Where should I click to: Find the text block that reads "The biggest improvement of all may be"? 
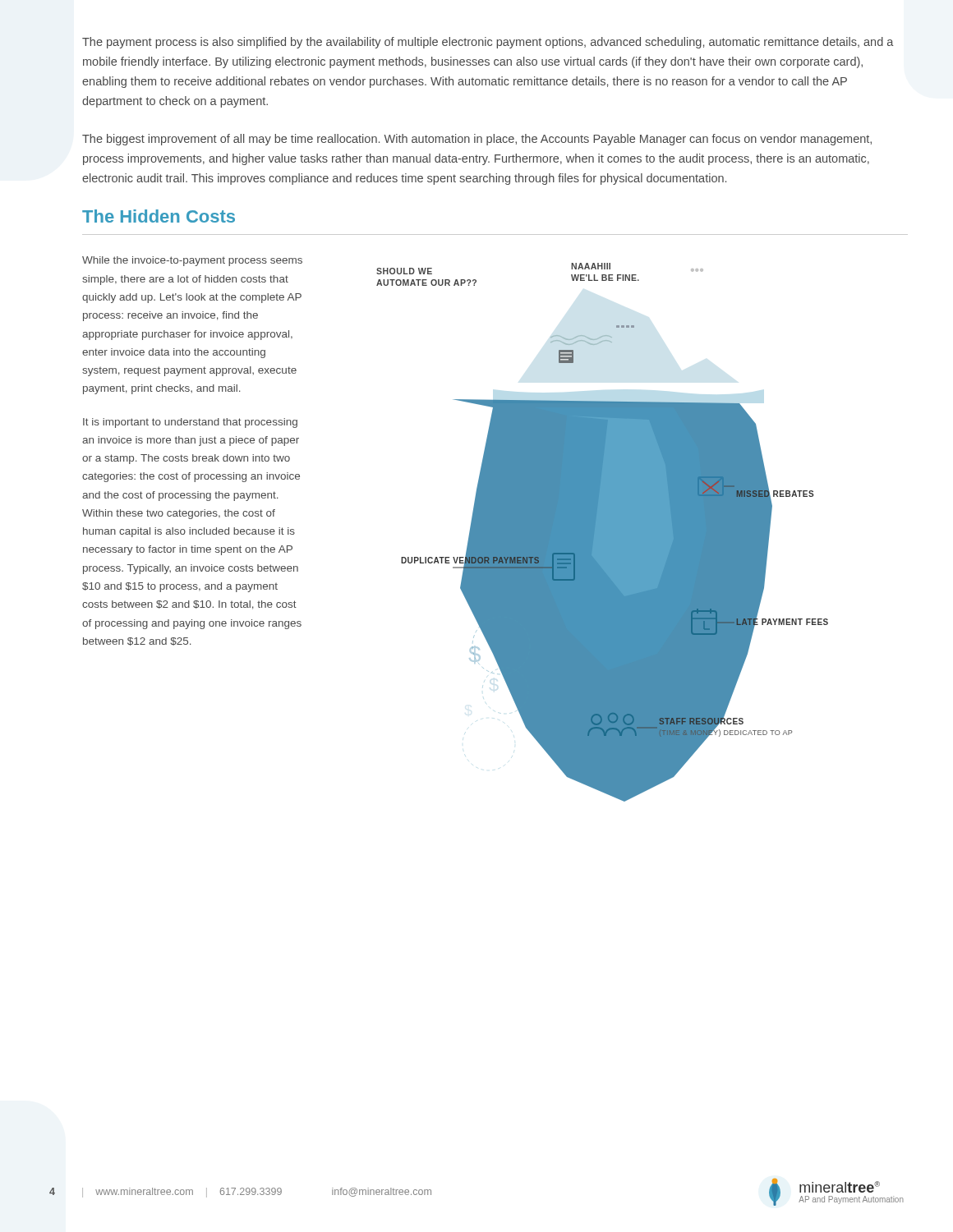point(477,158)
